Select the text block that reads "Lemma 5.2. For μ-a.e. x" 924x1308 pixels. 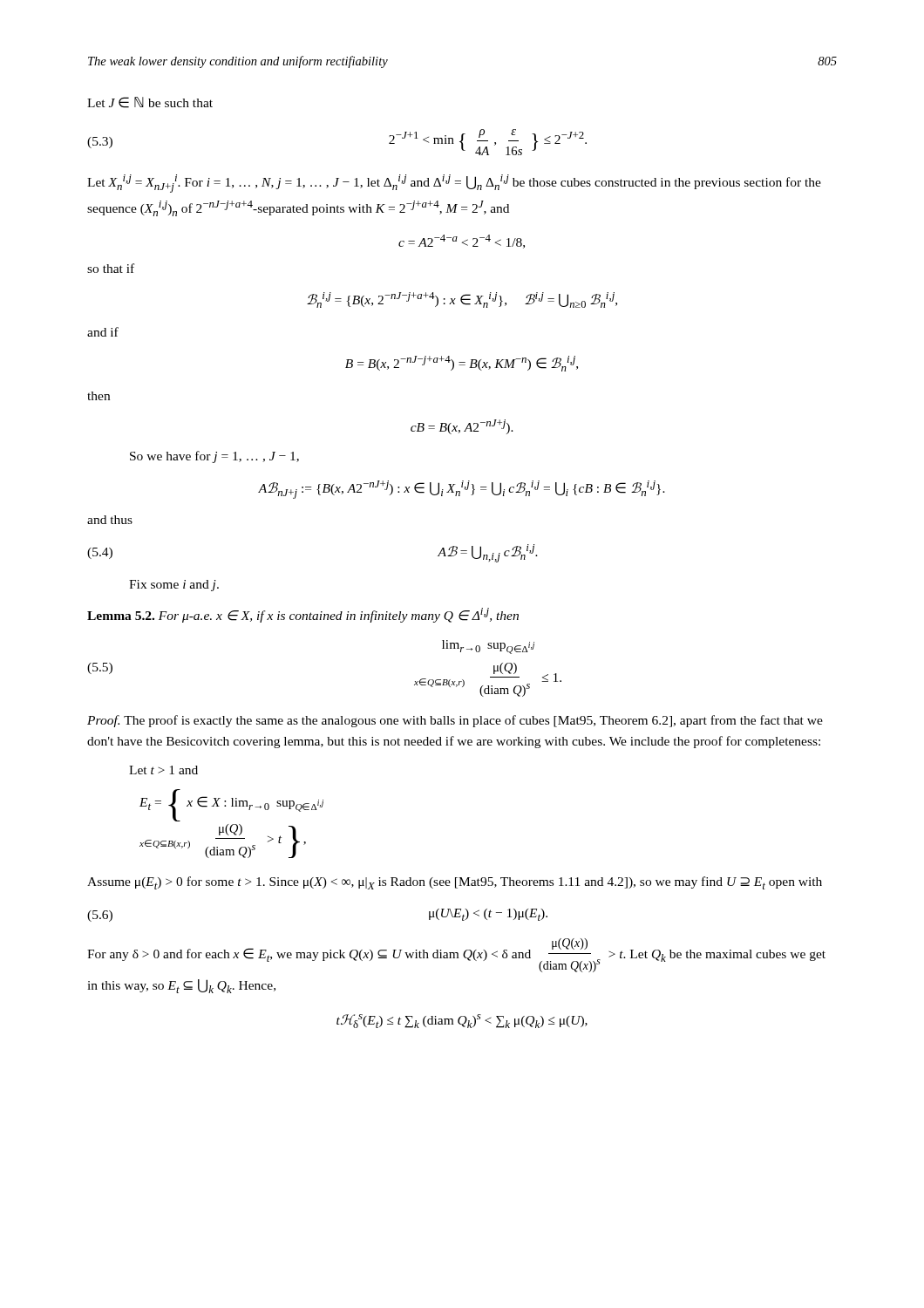pos(303,613)
